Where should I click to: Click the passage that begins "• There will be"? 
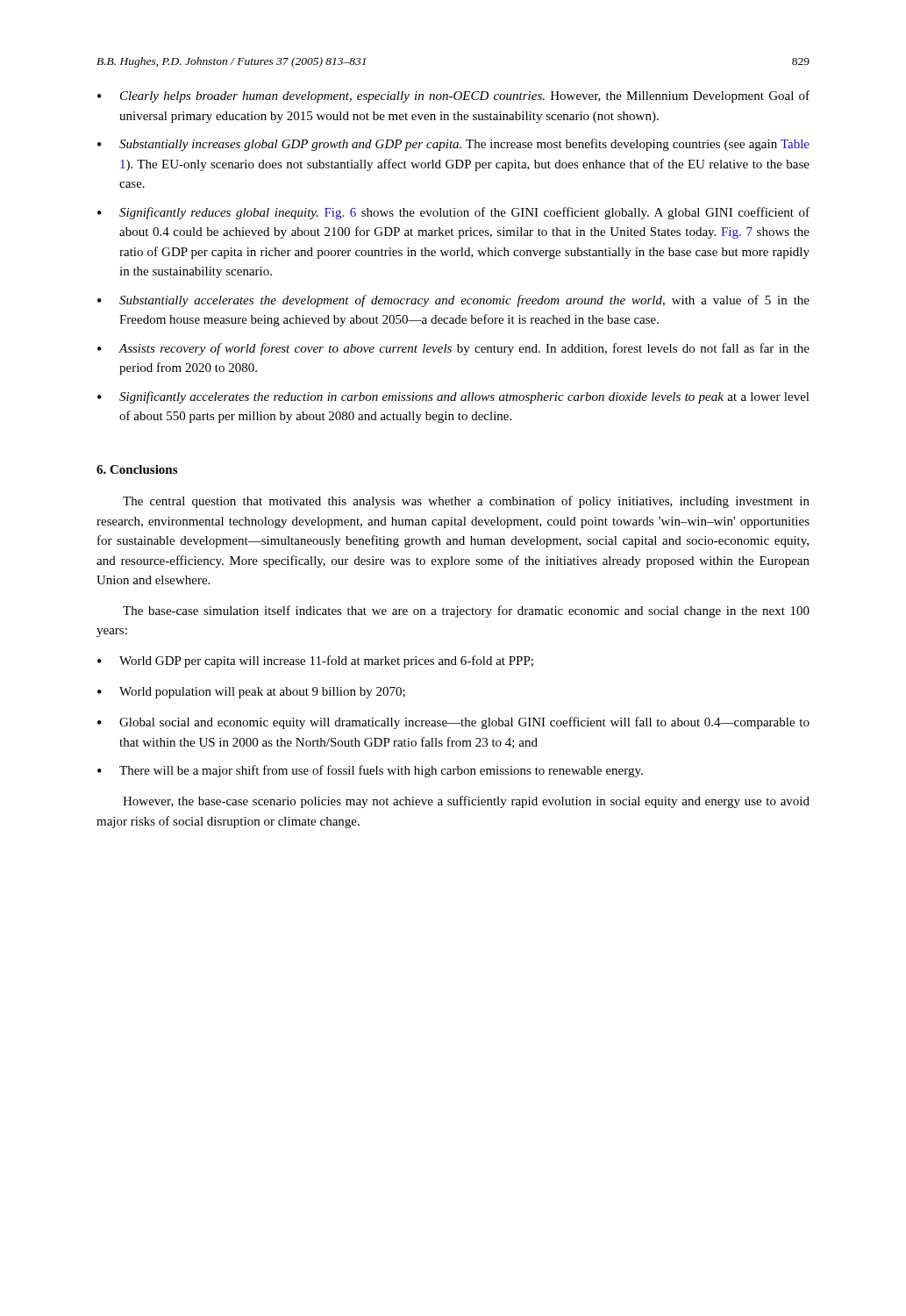[x=453, y=772]
